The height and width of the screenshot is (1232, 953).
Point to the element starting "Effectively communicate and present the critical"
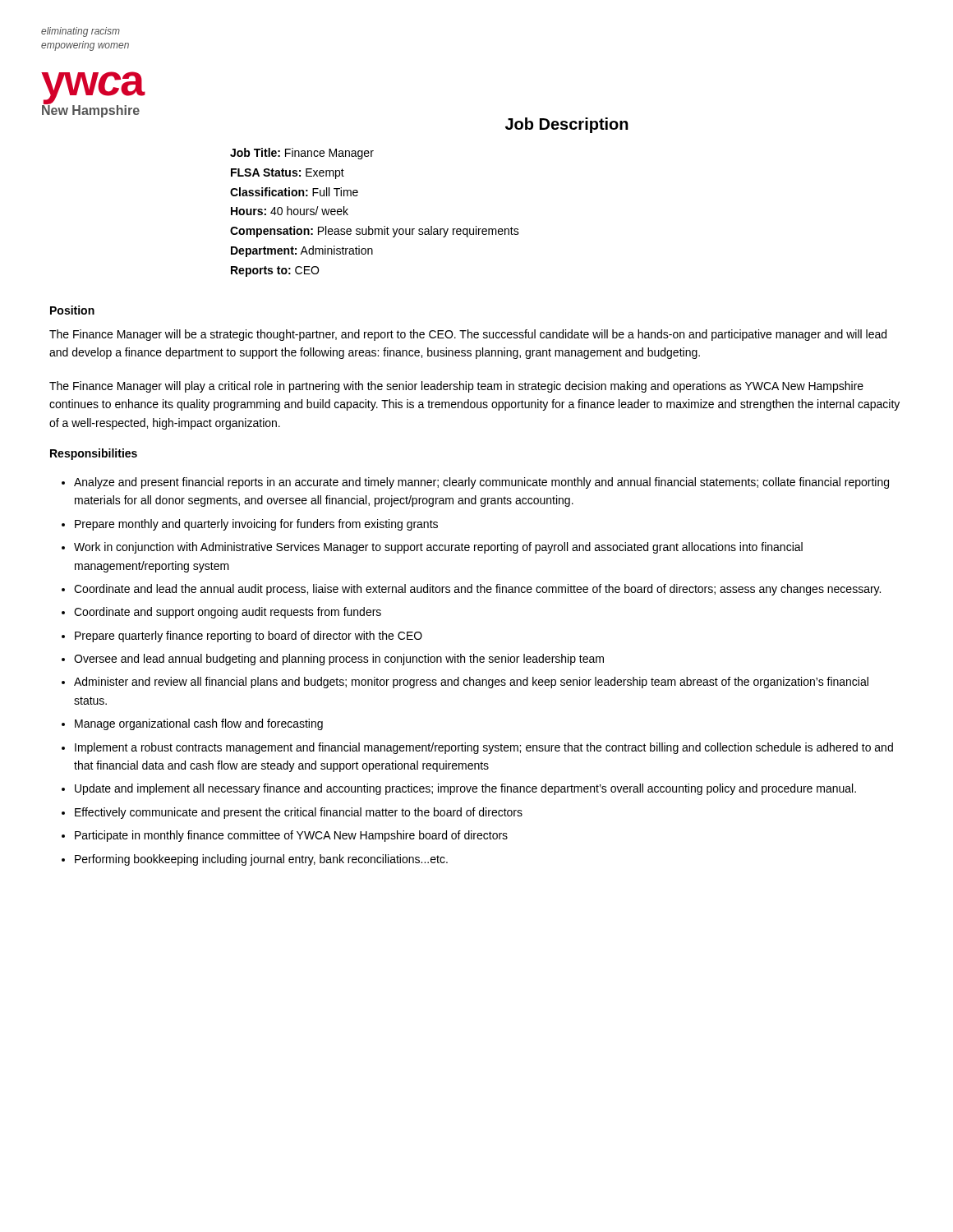pyautogui.click(x=298, y=812)
